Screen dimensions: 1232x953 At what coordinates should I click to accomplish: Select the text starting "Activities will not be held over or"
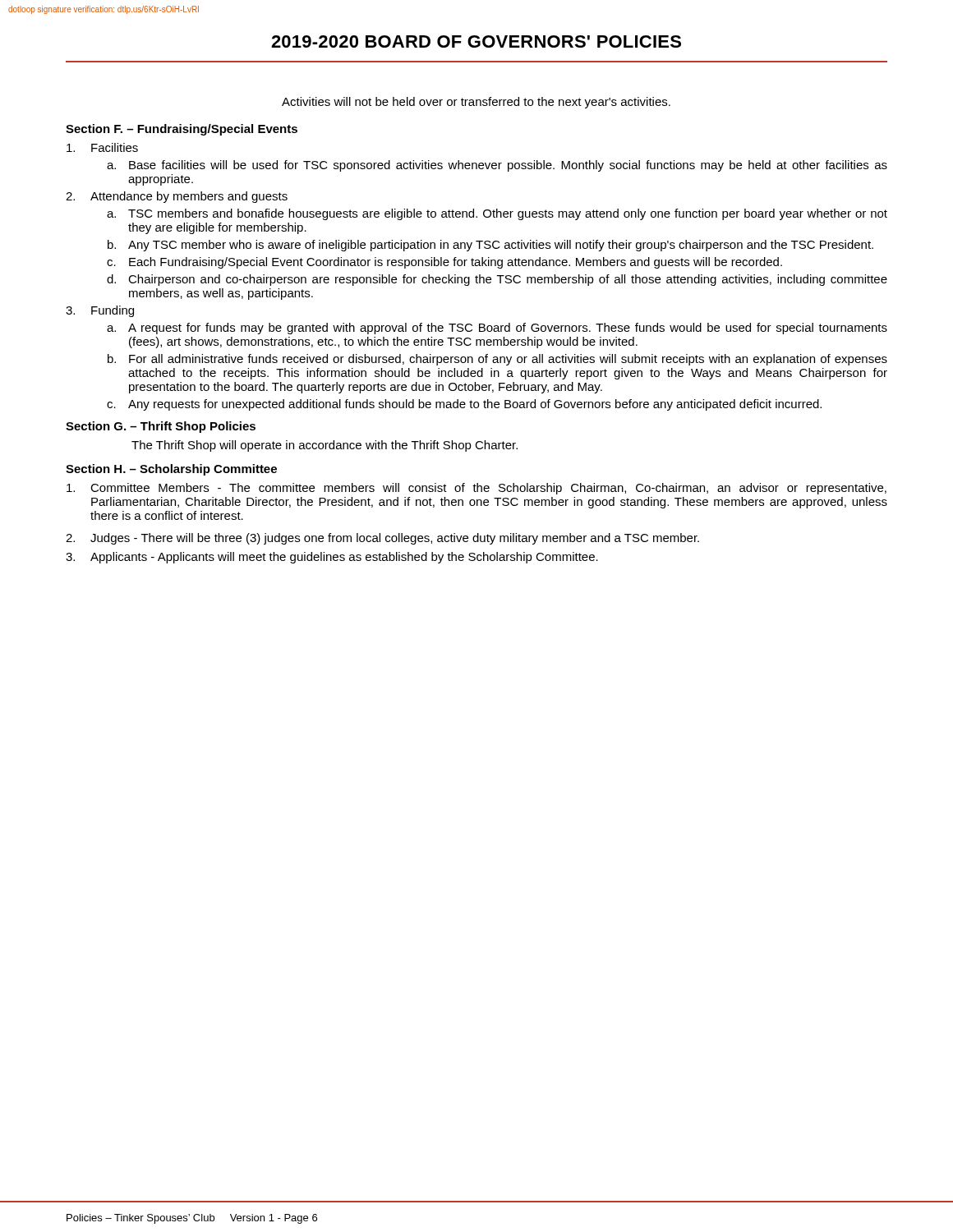[x=476, y=101]
